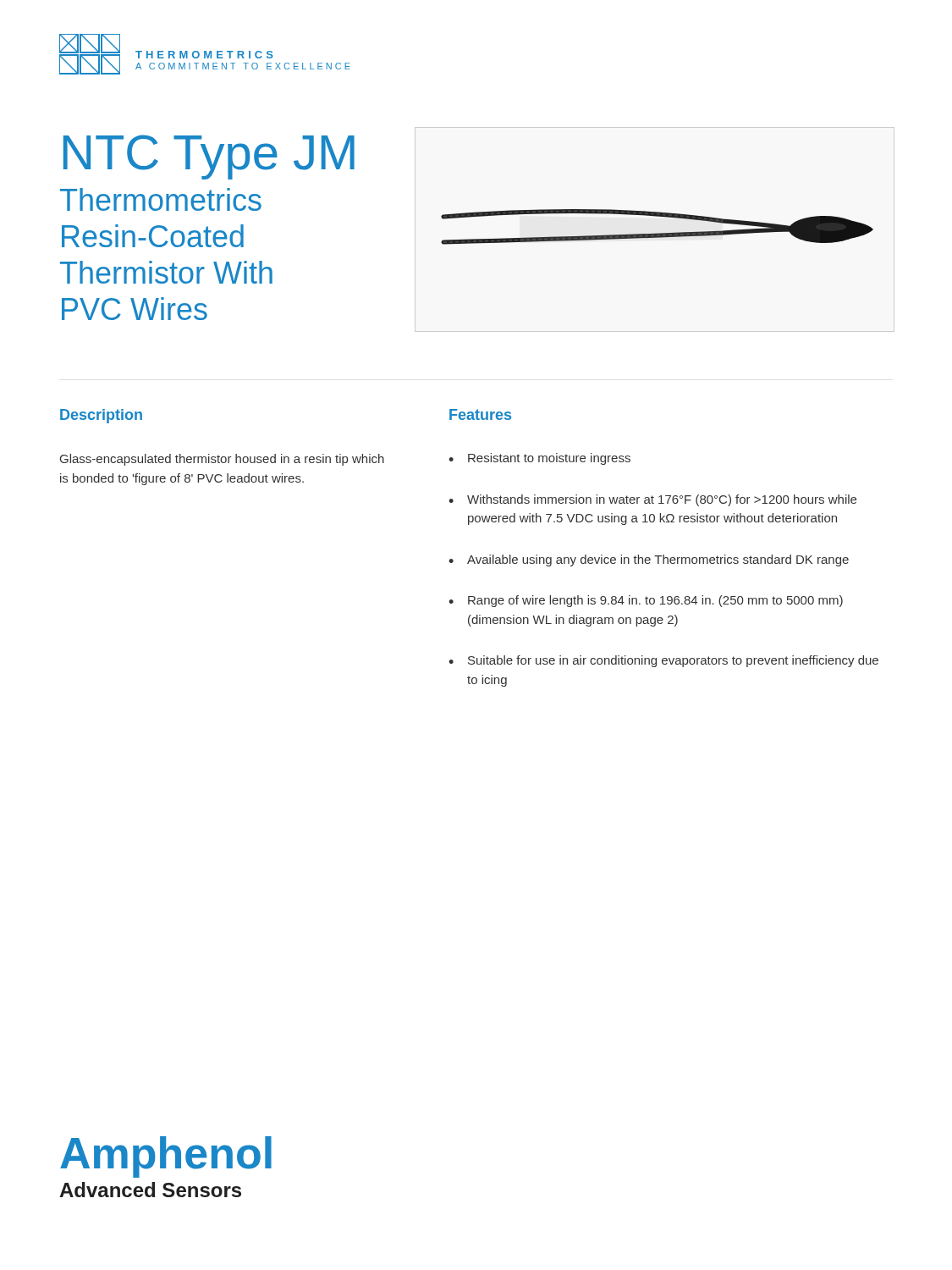Find the title that reads "NTC Type JM ThermometricsResin-CoatedThermistor WithPVC Wires"

click(x=220, y=228)
